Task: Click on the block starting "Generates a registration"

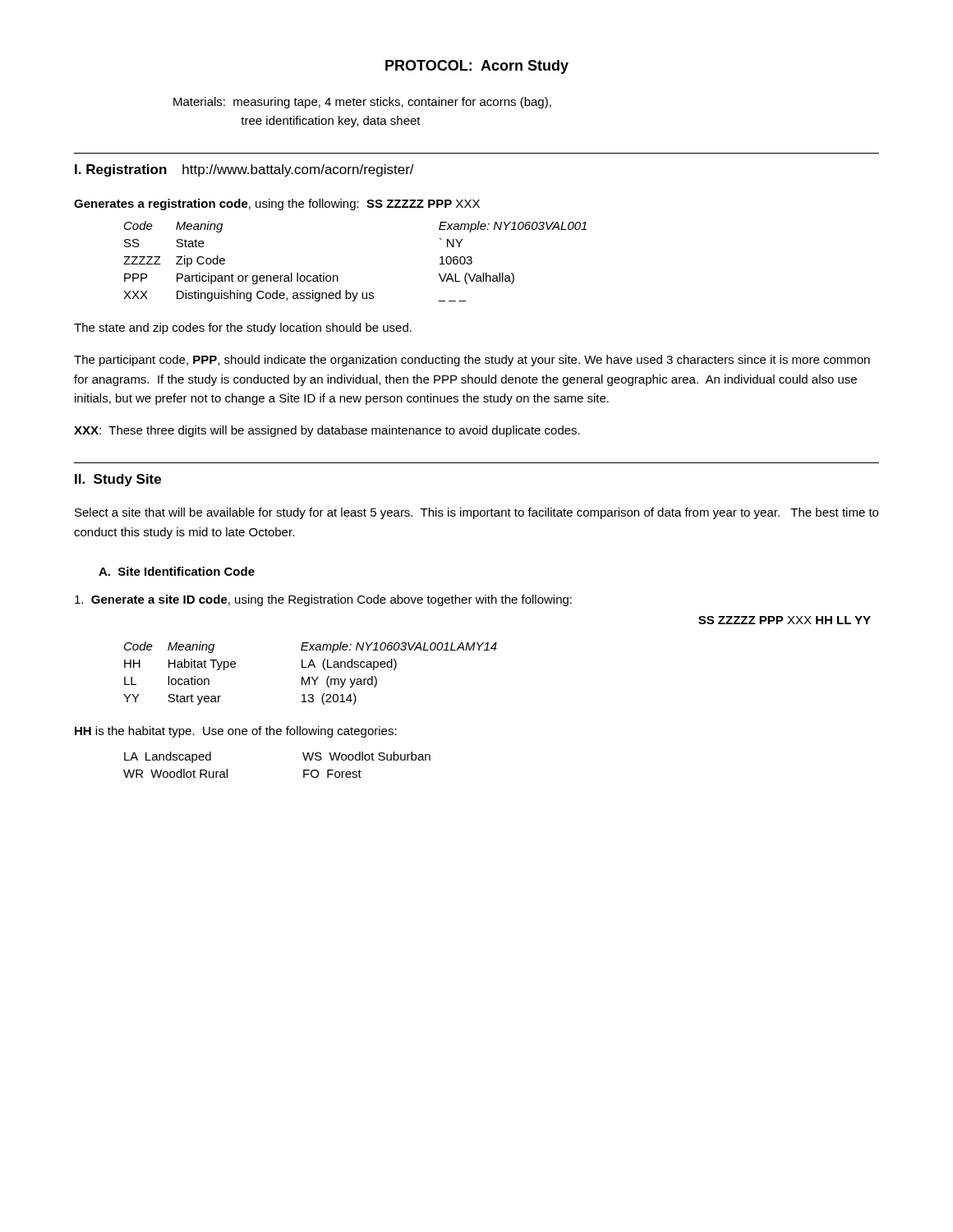Action: 277,203
